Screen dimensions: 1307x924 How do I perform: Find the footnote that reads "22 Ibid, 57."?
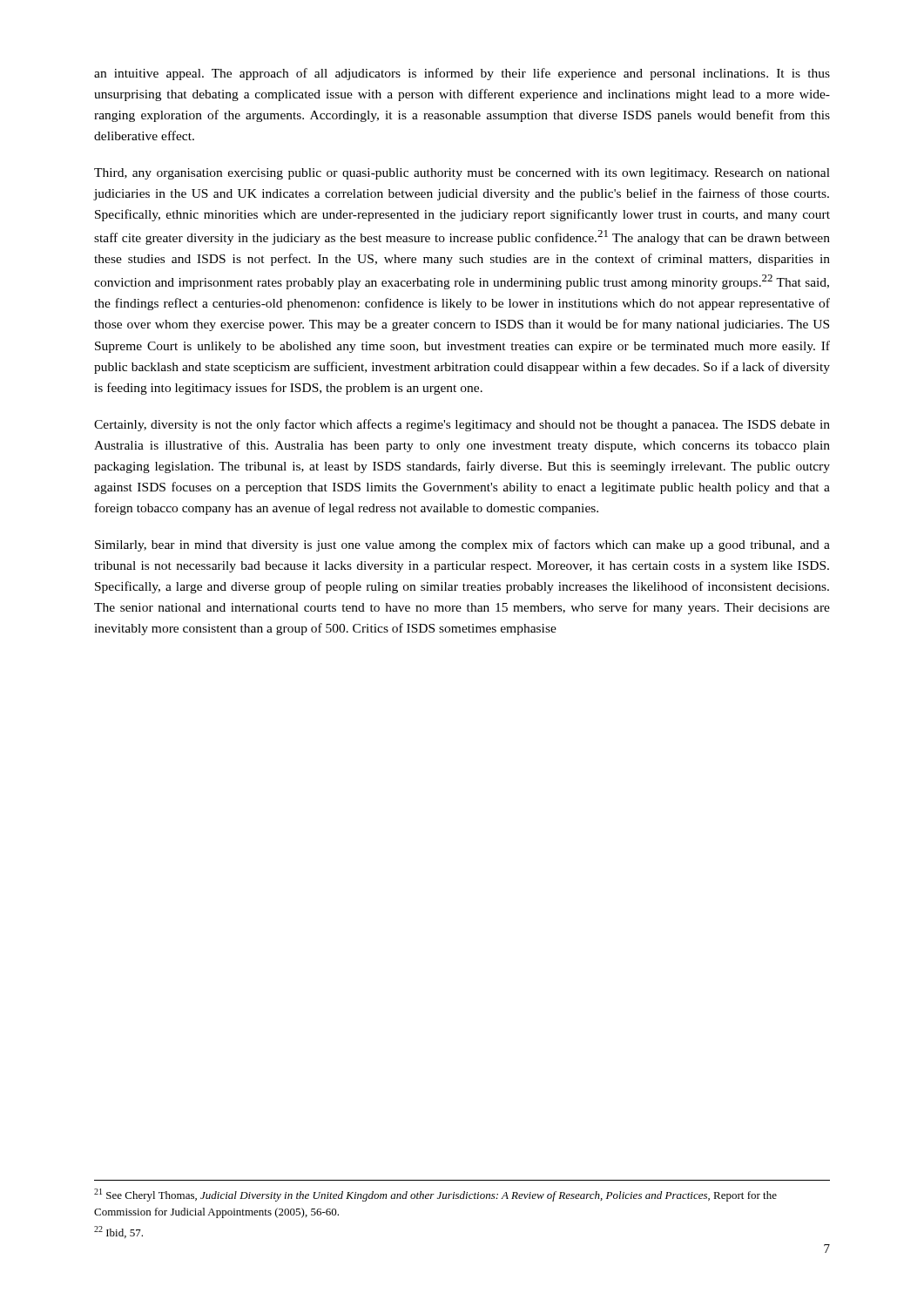119,1232
